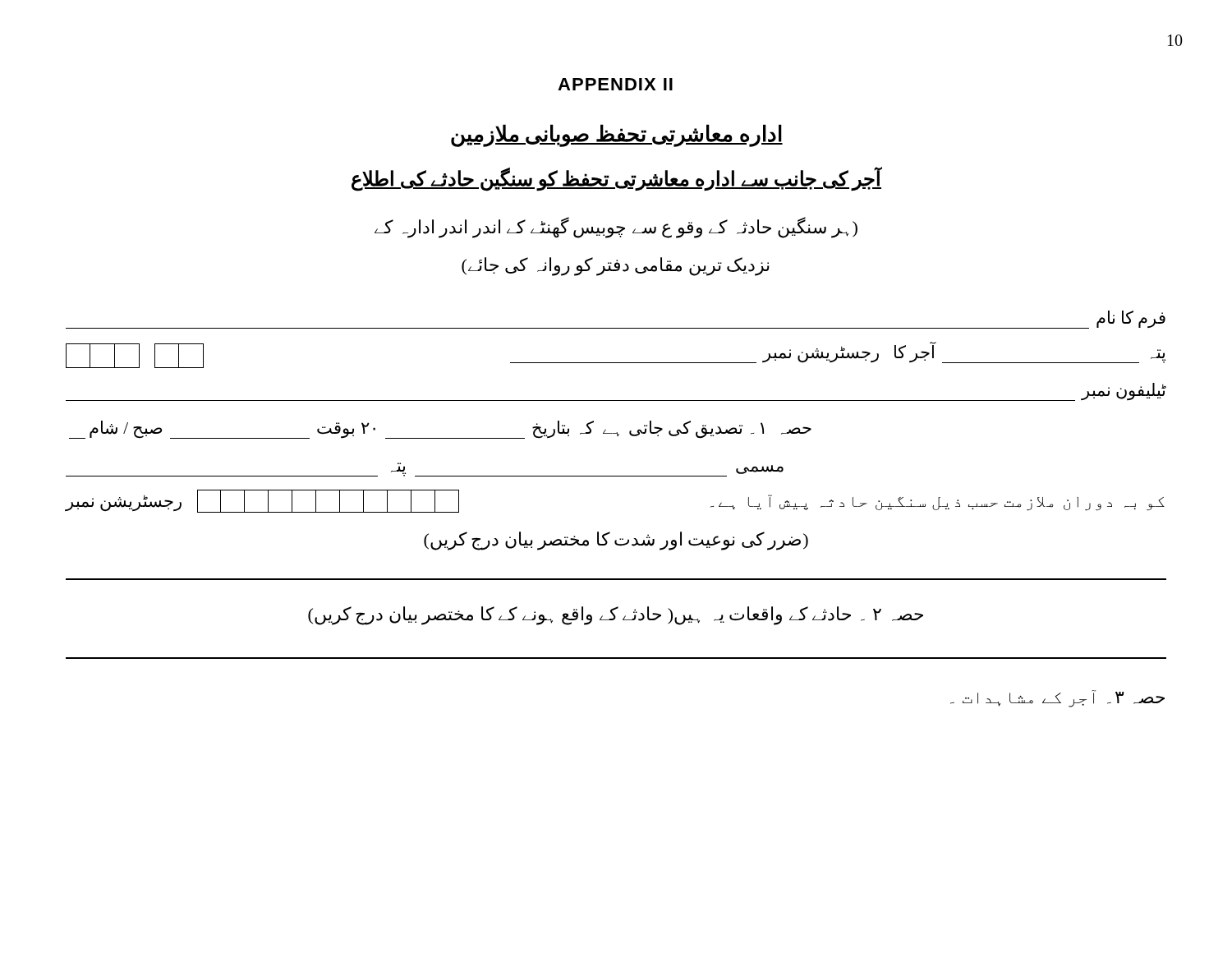This screenshot has width=1232, height=953.
Task: Select the text that says "مسمی پتہ"
Action: point(425,466)
